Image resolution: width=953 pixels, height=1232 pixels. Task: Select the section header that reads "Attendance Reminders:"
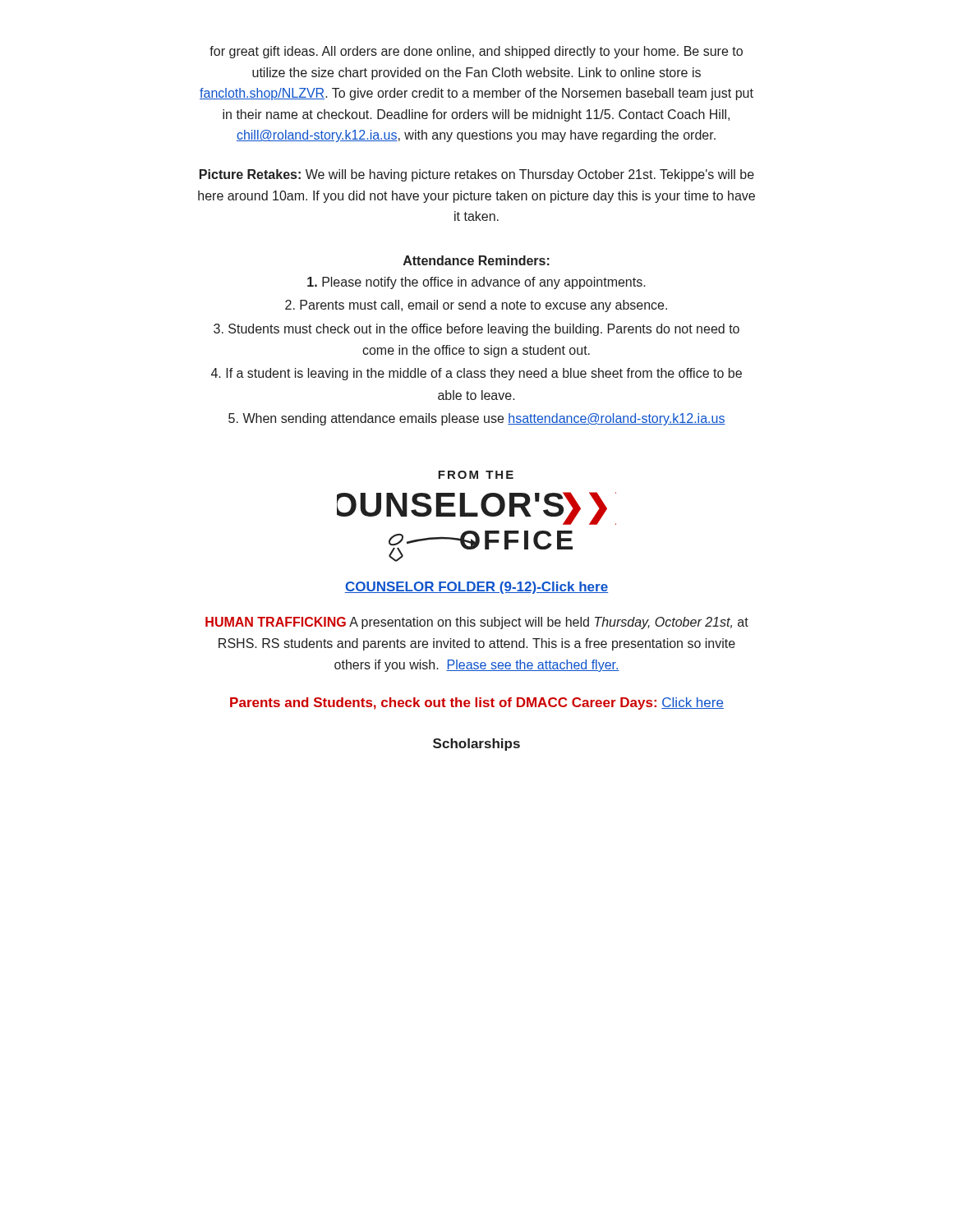click(x=476, y=261)
